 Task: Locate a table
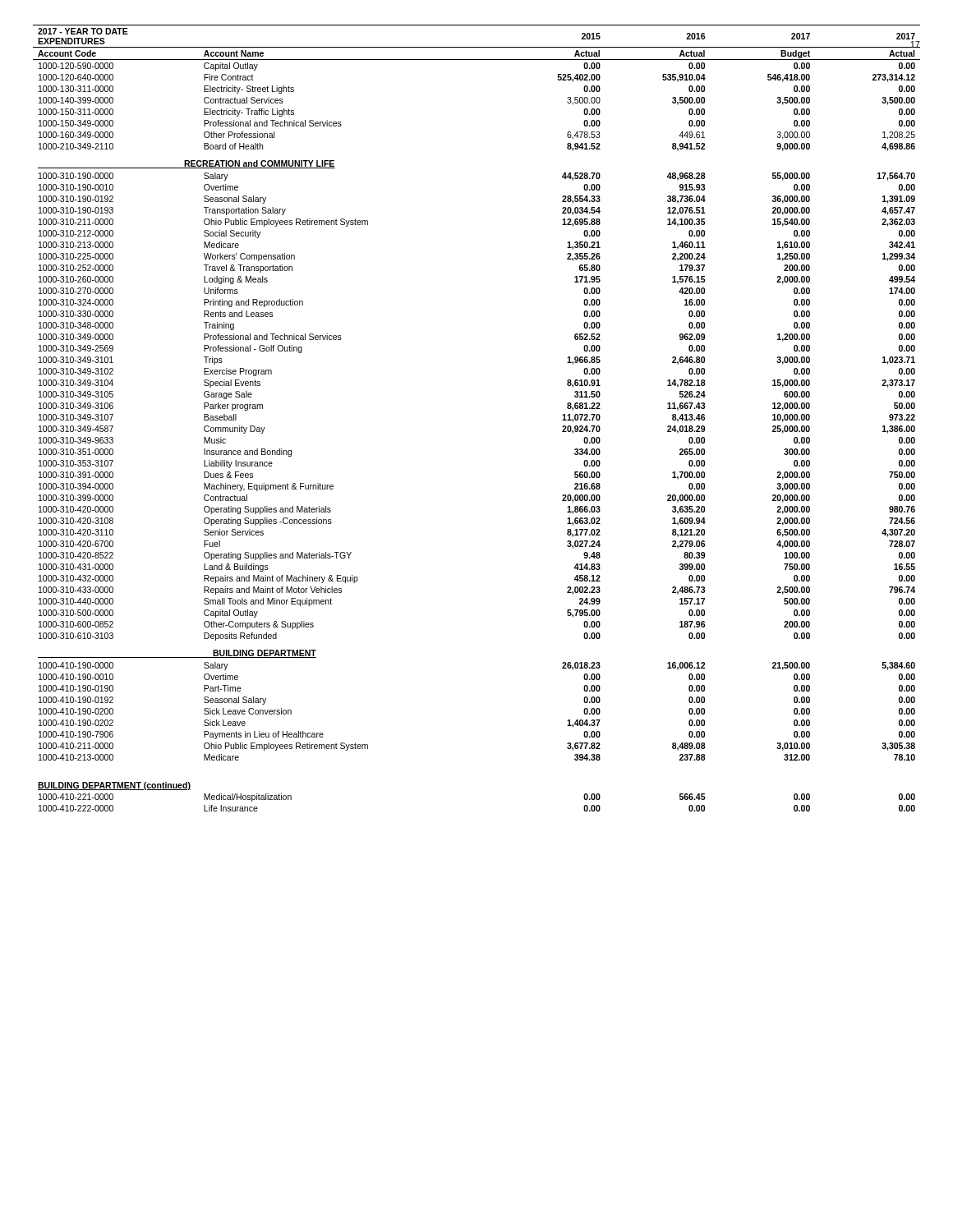(476, 419)
